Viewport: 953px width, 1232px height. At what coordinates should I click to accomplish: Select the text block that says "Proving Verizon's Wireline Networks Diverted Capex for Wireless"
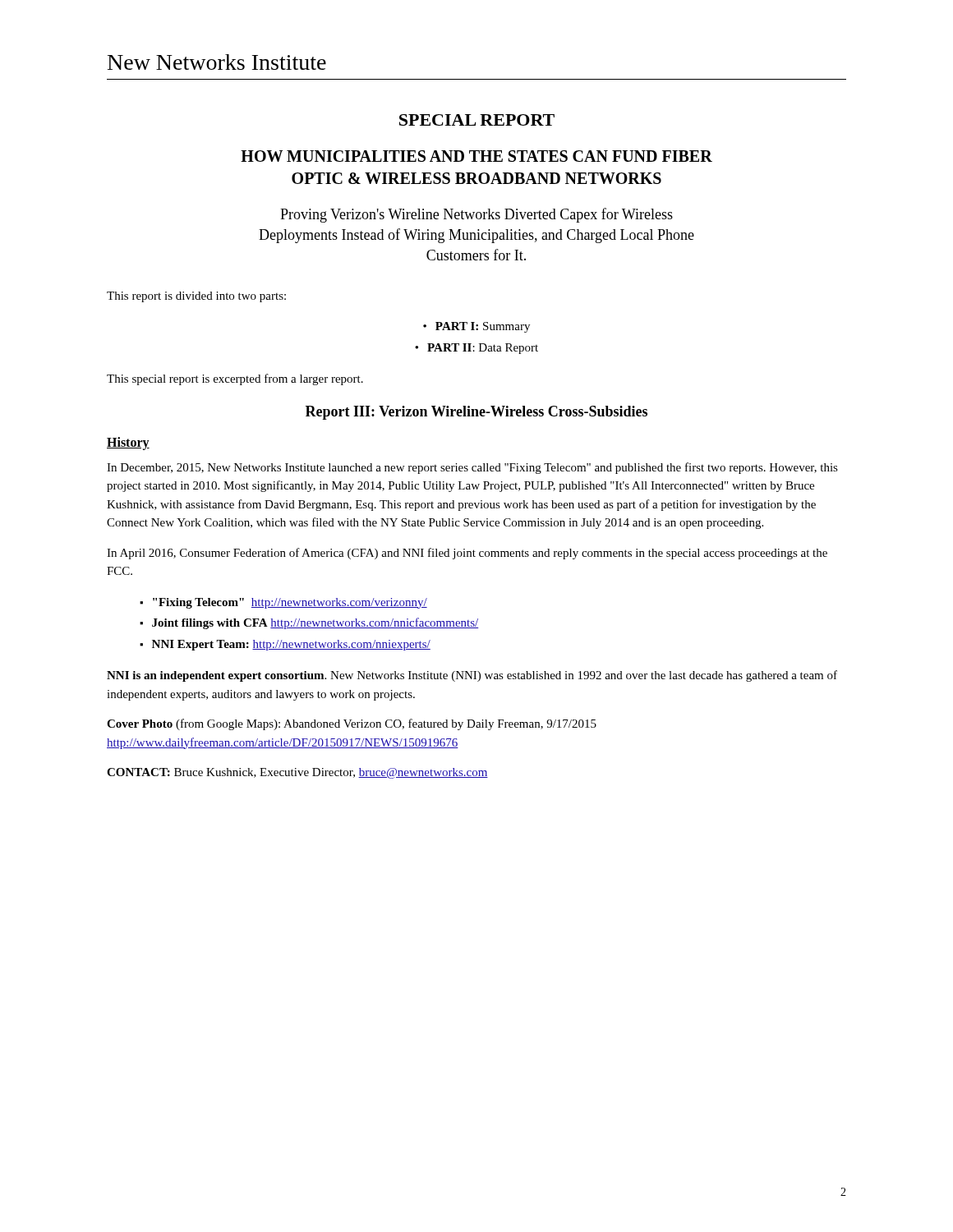tap(476, 235)
